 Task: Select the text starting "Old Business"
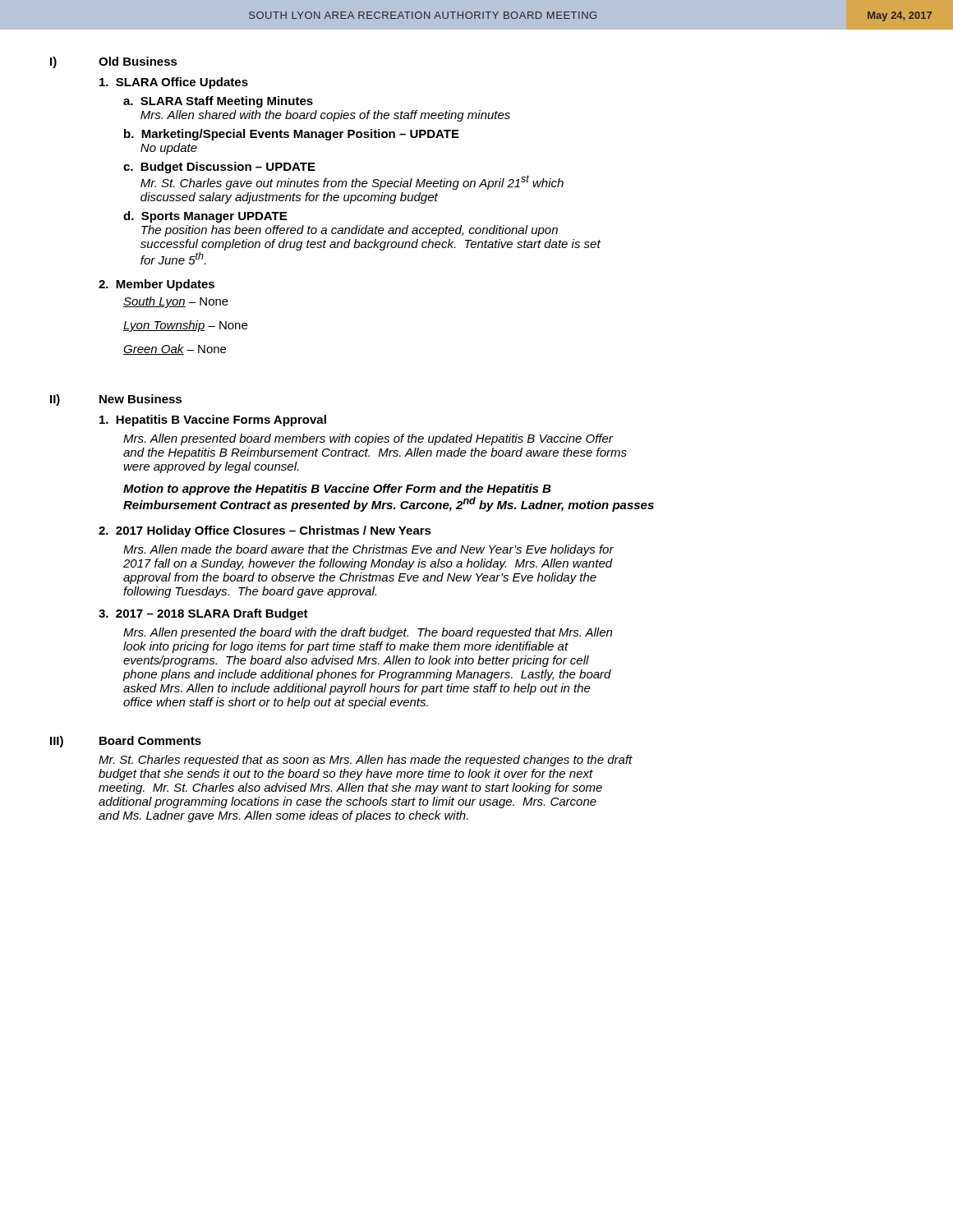point(138,61)
